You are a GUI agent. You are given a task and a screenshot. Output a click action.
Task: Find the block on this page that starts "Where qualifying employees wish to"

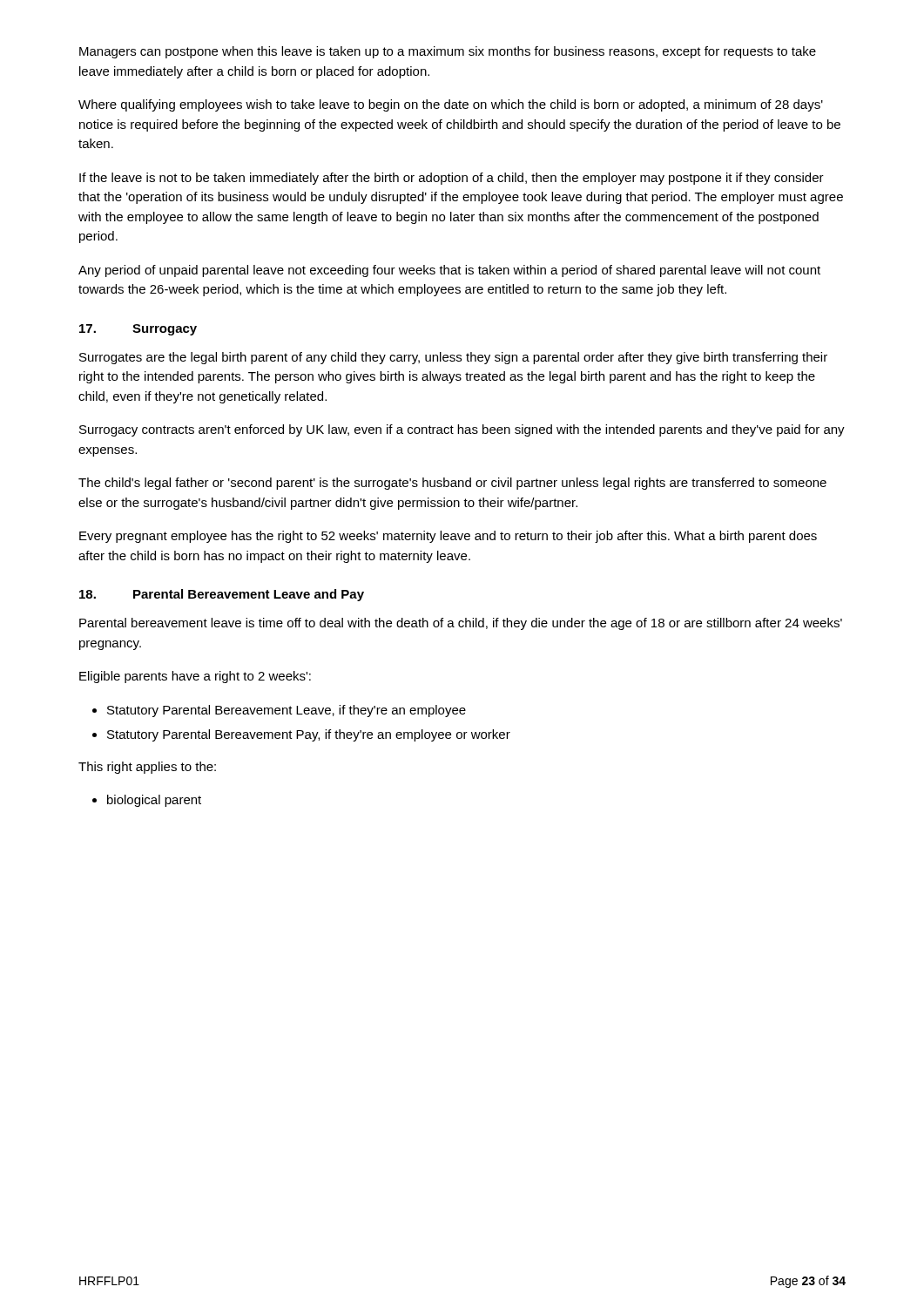pos(462,124)
